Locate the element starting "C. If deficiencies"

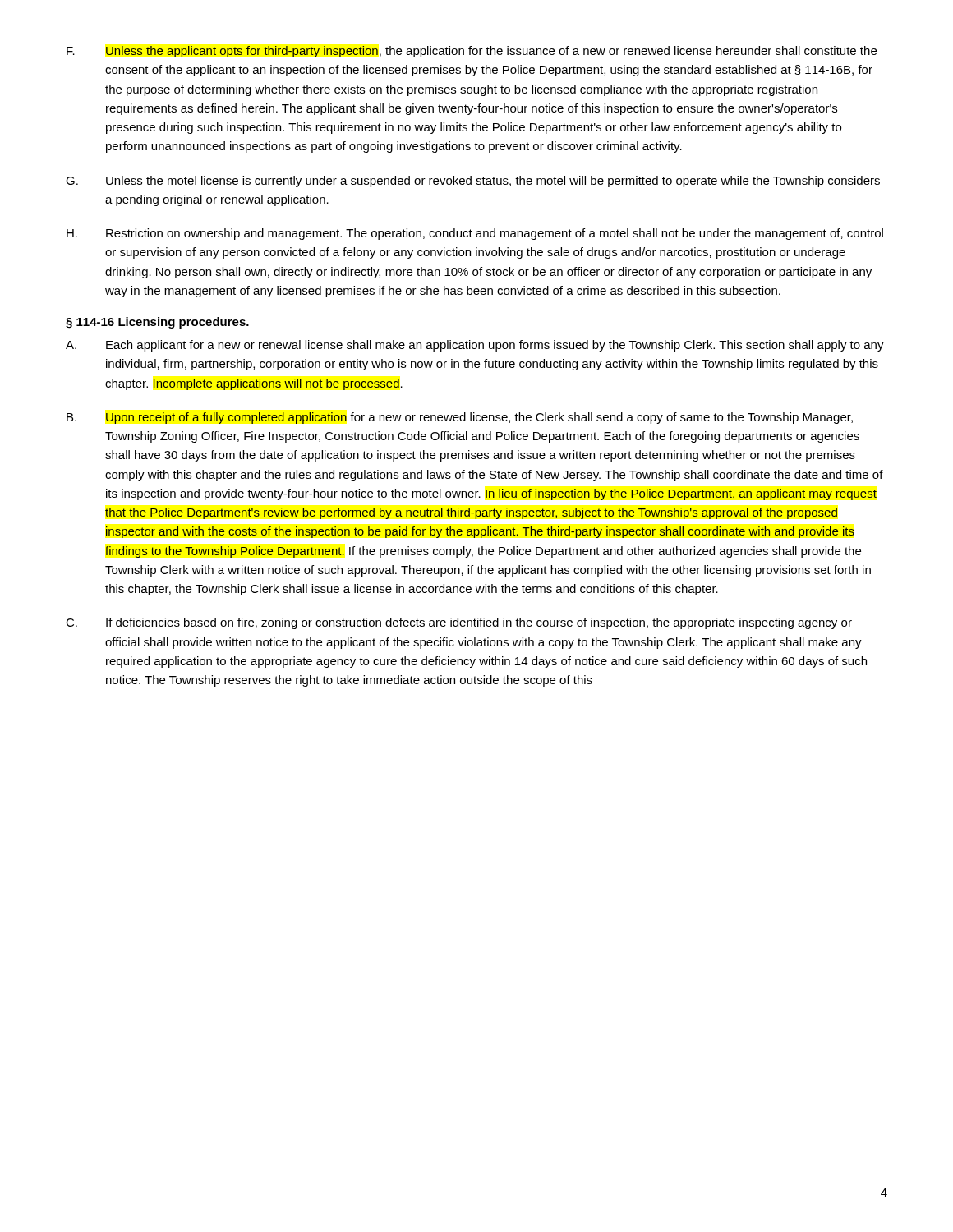coord(476,651)
